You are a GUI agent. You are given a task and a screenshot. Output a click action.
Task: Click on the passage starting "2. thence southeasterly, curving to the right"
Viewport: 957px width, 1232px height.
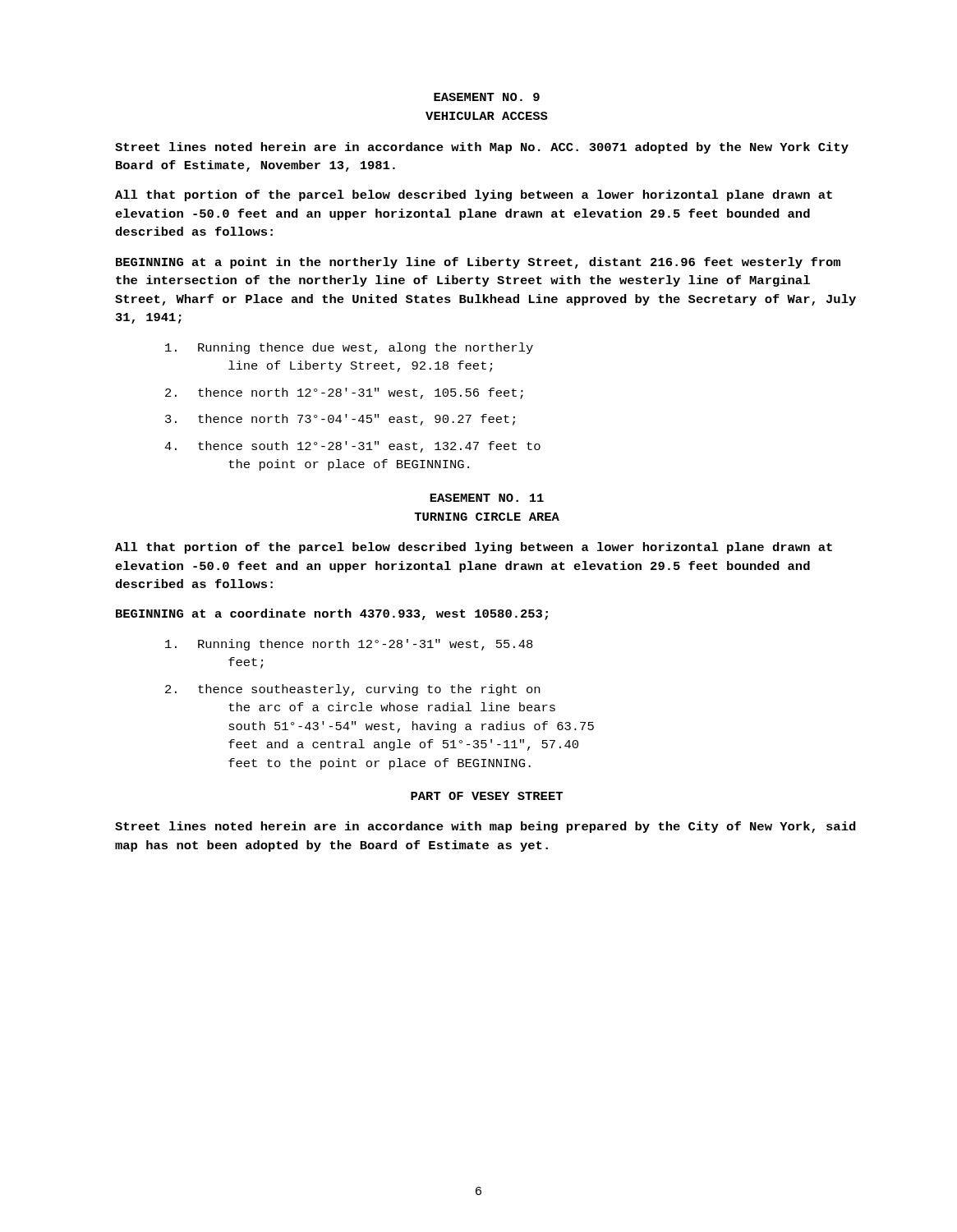(x=511, y=727)
